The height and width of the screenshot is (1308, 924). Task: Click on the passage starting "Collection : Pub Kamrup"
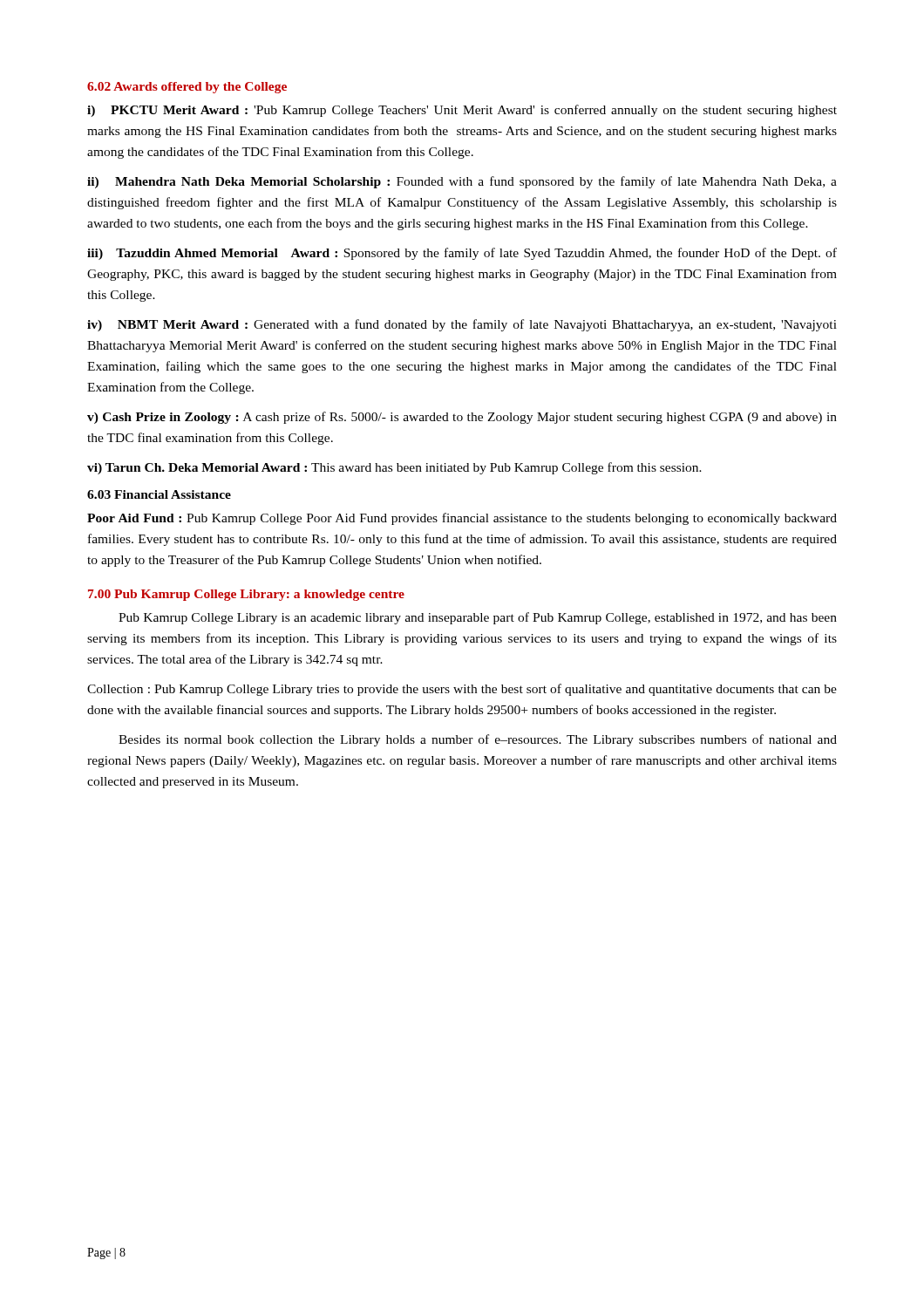click(x=462, y=699)
